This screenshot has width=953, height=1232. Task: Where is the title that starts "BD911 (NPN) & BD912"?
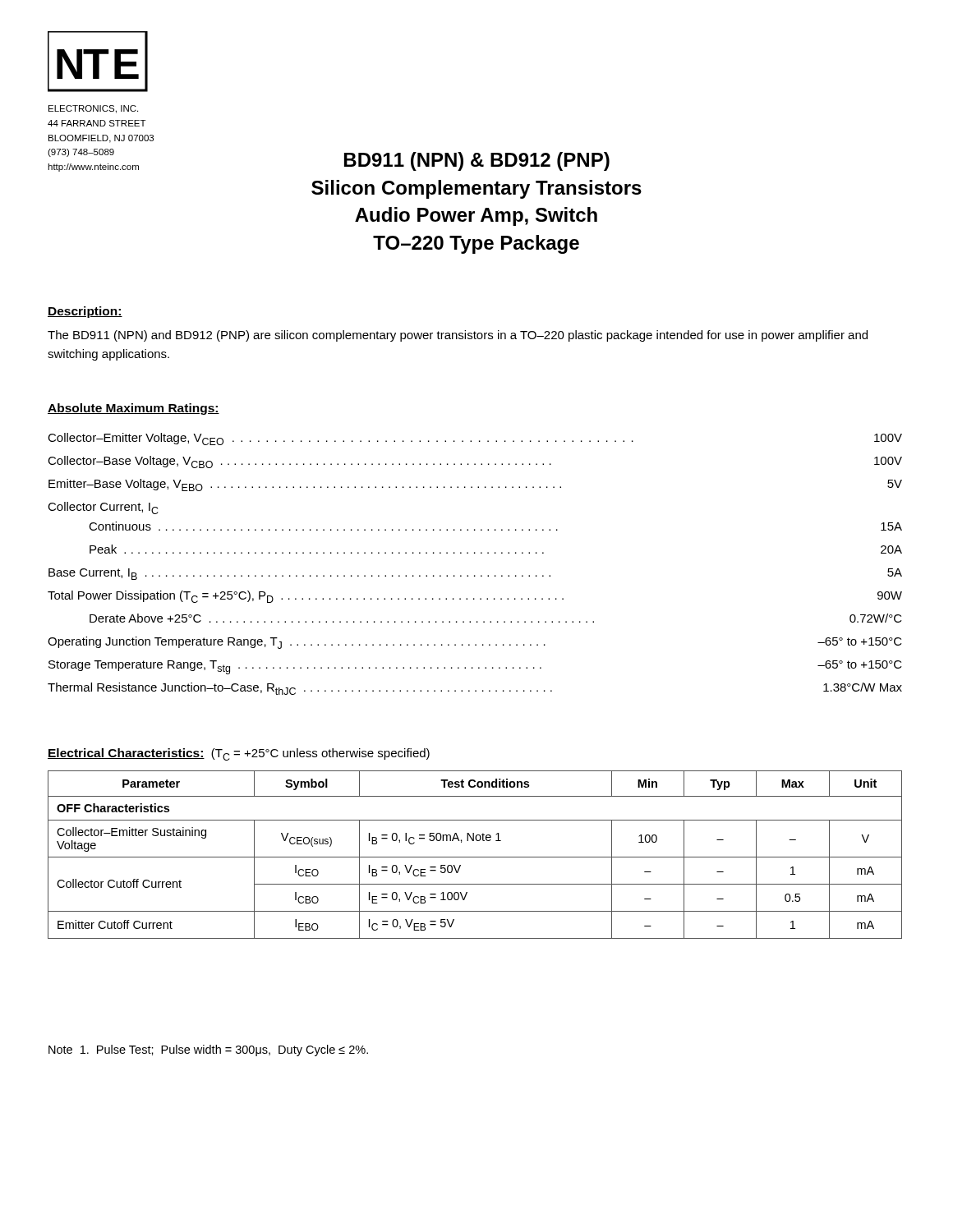476,201
